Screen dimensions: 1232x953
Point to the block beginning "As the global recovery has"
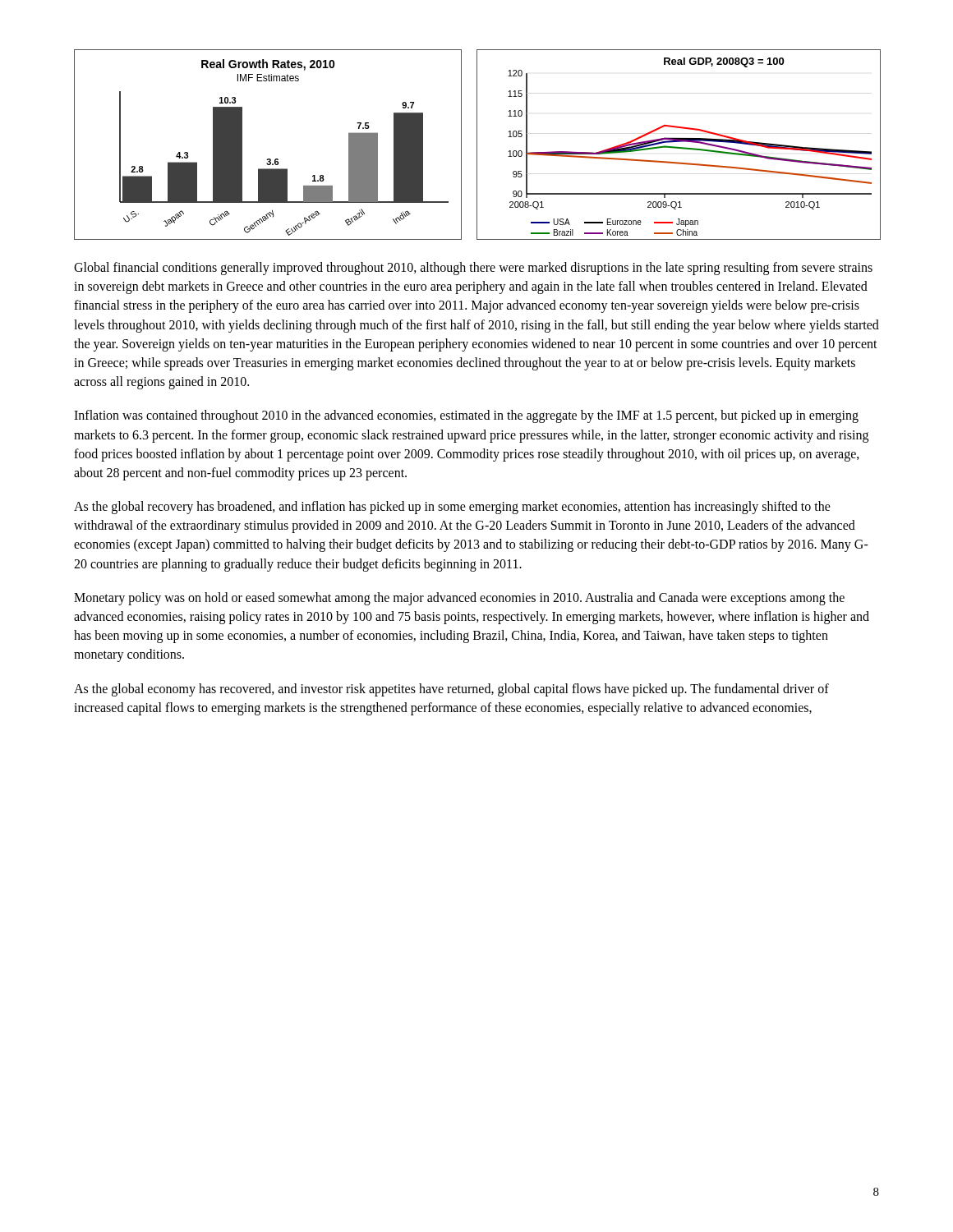[471, 535]
